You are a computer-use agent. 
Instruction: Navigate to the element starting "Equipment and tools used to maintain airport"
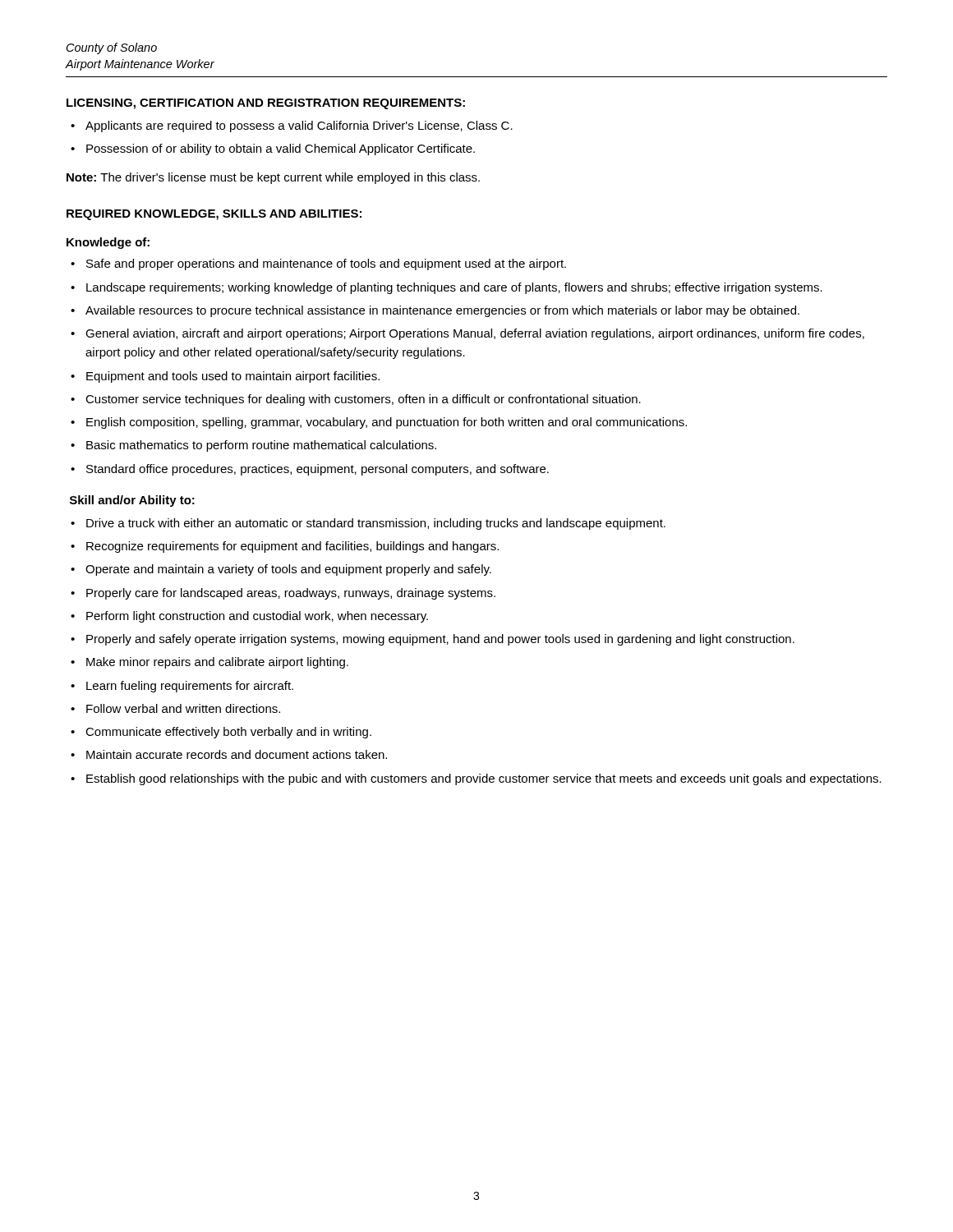[x=233, y=375]
